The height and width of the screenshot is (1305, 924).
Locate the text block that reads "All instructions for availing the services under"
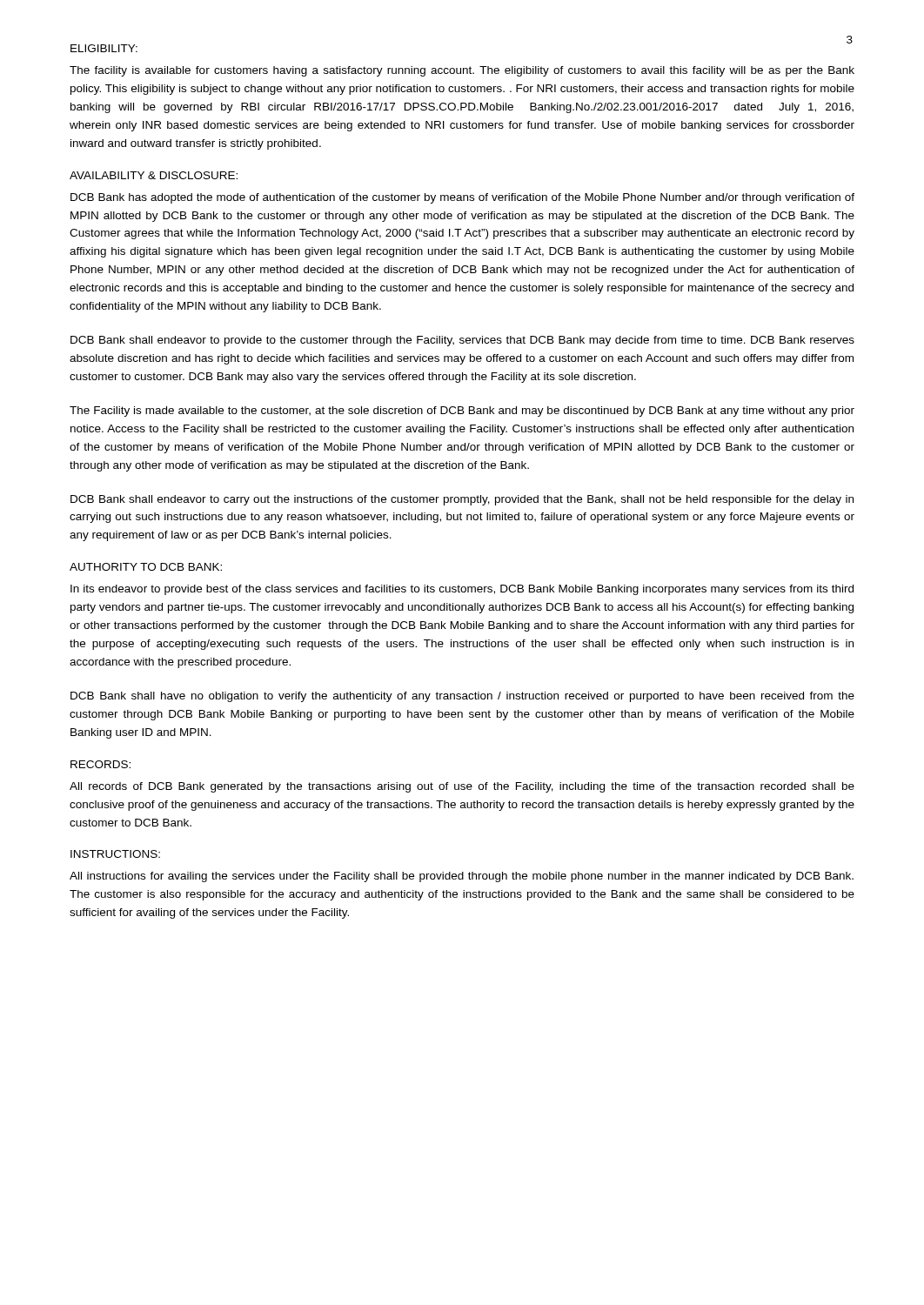(x=462, y=894)
